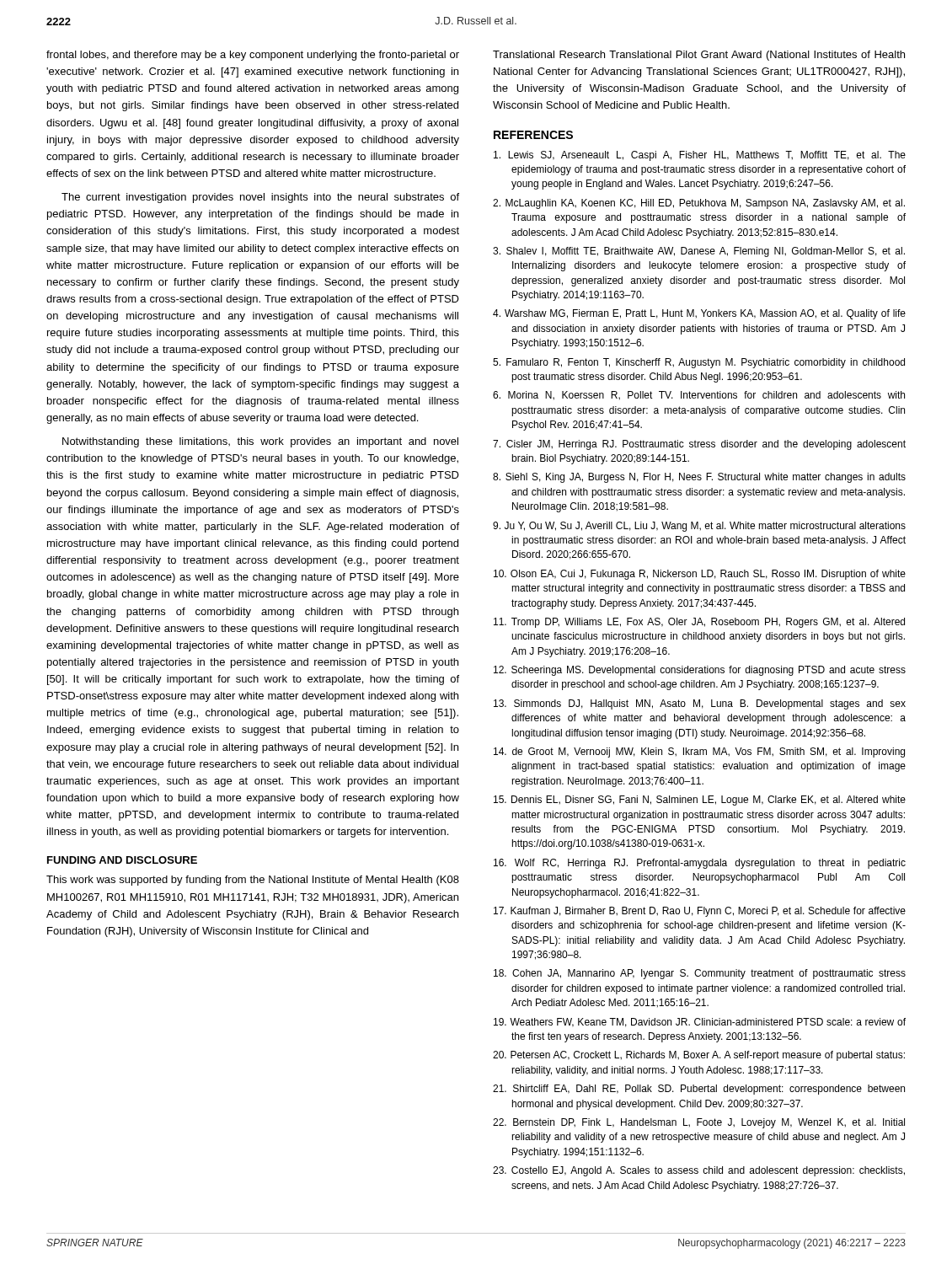Viewport: 952px width, 1264px height.
Task: Point to the text block starting "23. Costello EJ, Angold A. Scales"
Action: click(x=699, y=1178)
